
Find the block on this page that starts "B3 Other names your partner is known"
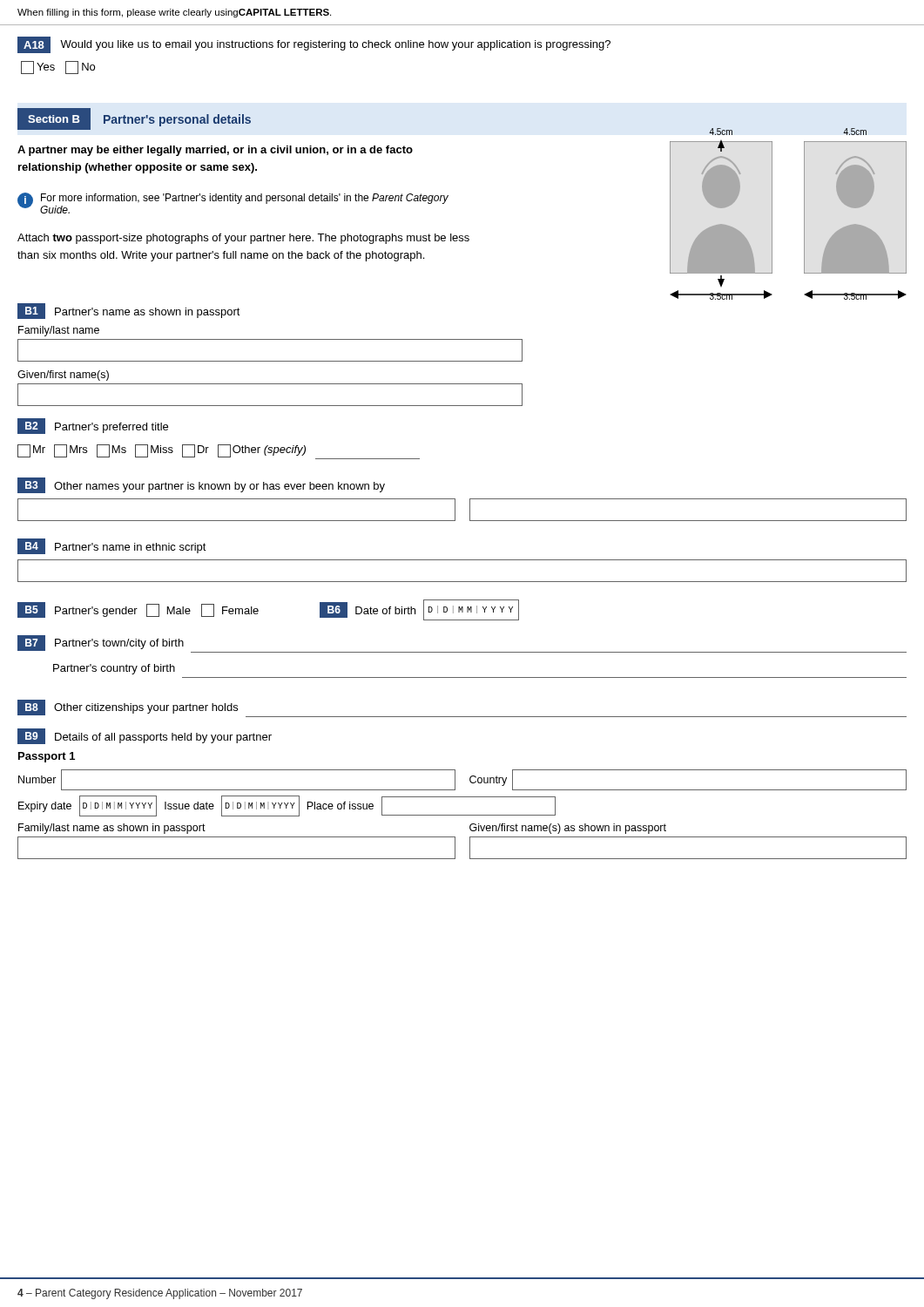point(462,499)
